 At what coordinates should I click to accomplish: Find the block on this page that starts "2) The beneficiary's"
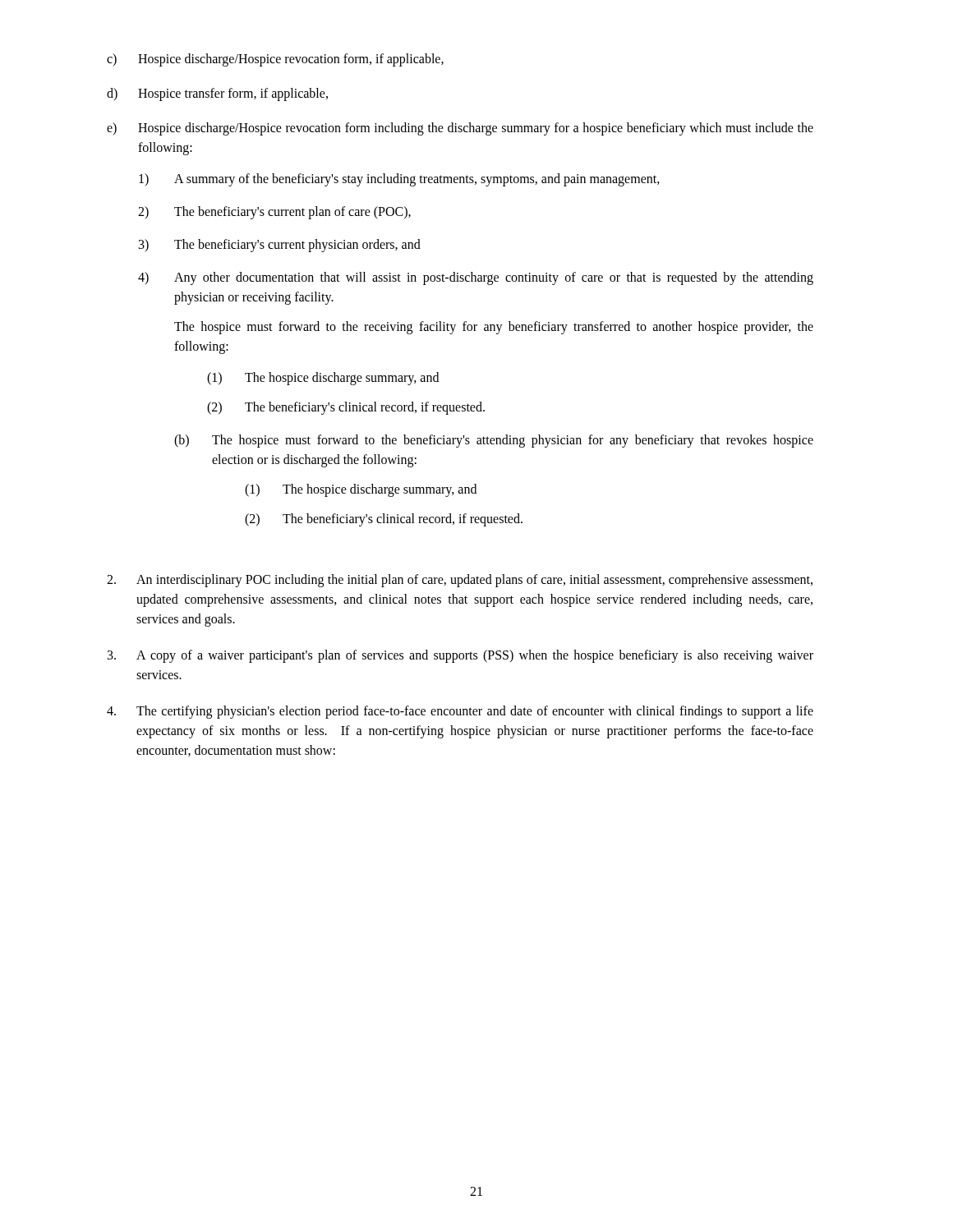(x=274, y=213)
